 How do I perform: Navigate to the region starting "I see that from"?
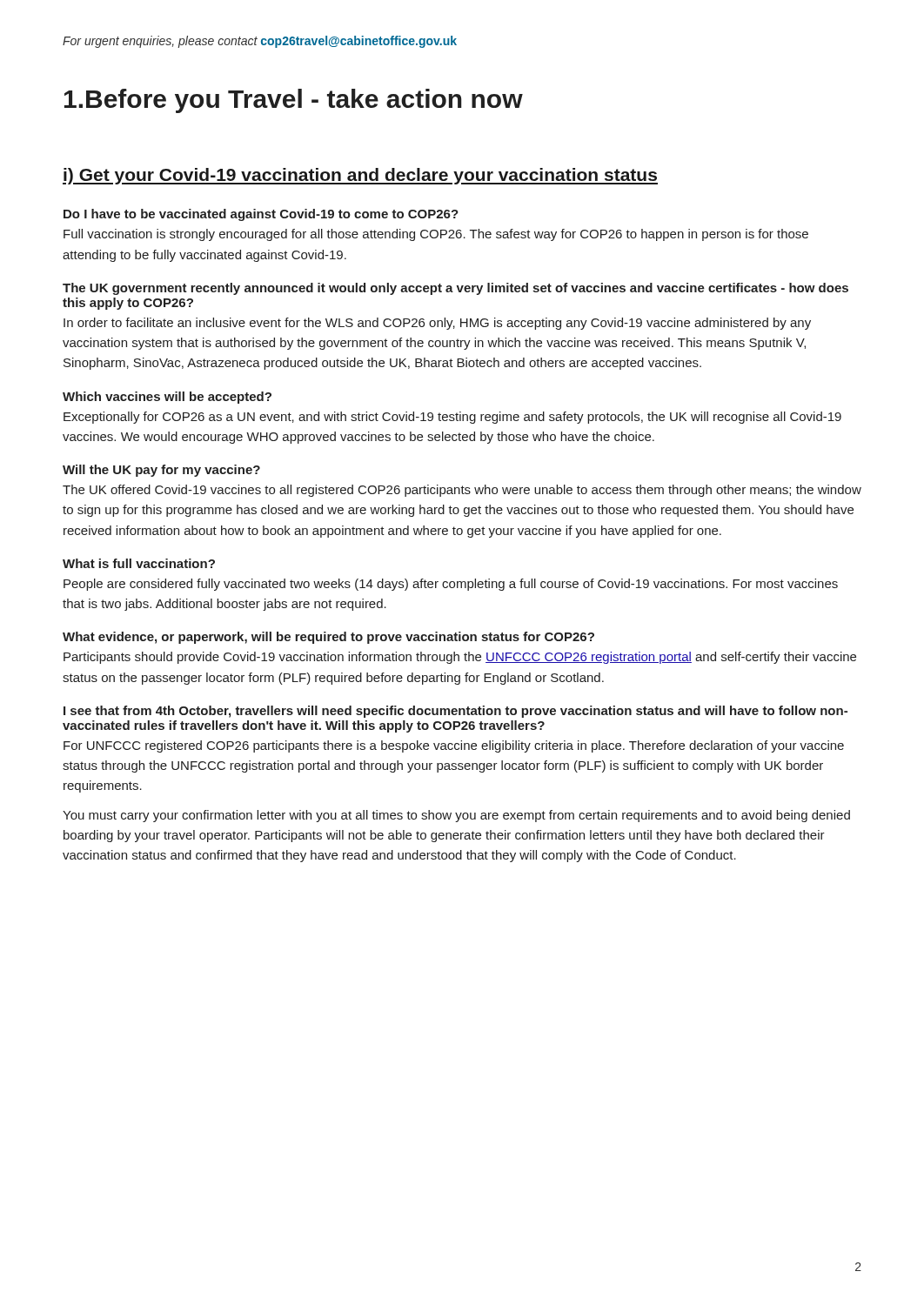tap(455, 712)
